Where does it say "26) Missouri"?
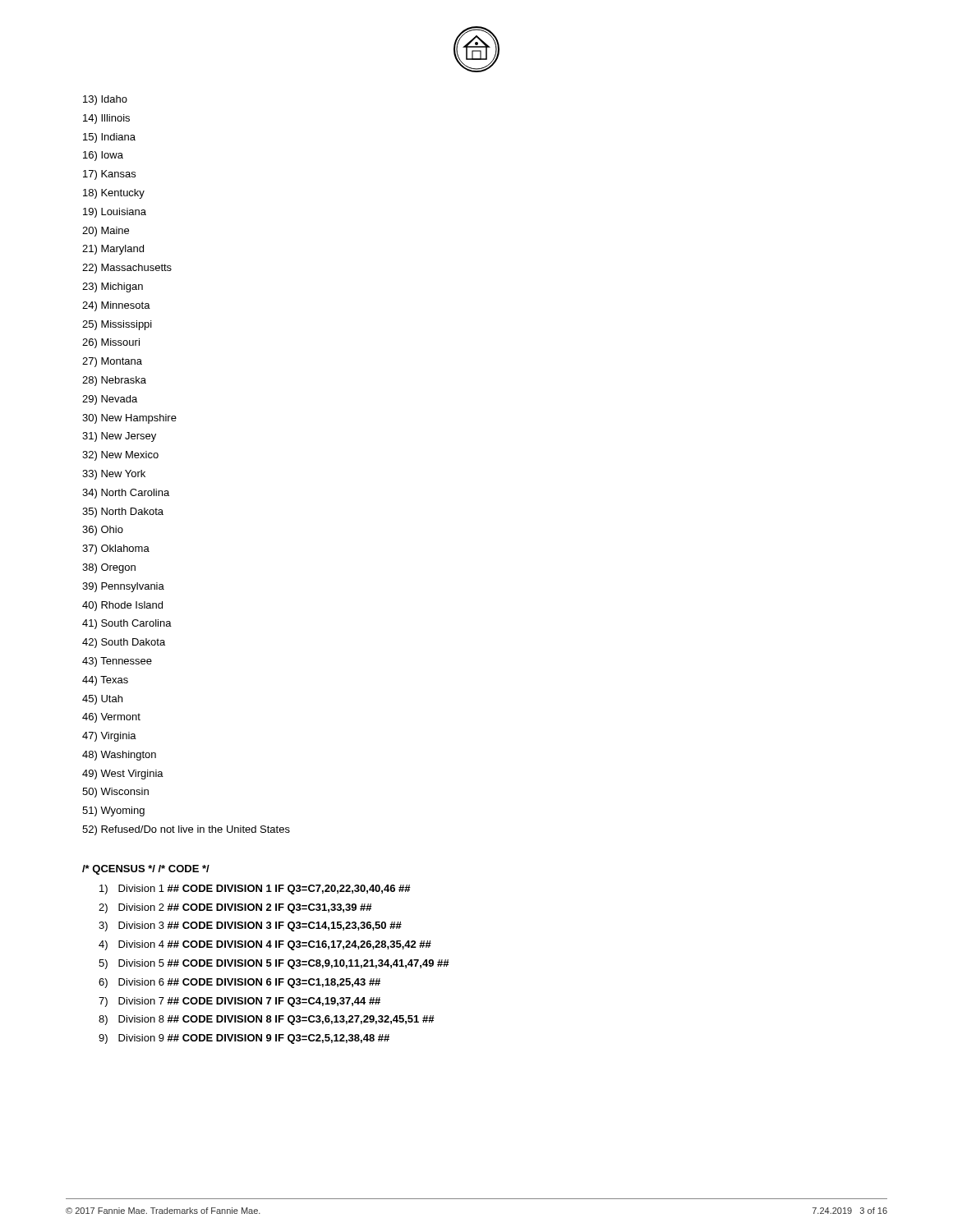The image size is (953, 1232). point(111,342)
